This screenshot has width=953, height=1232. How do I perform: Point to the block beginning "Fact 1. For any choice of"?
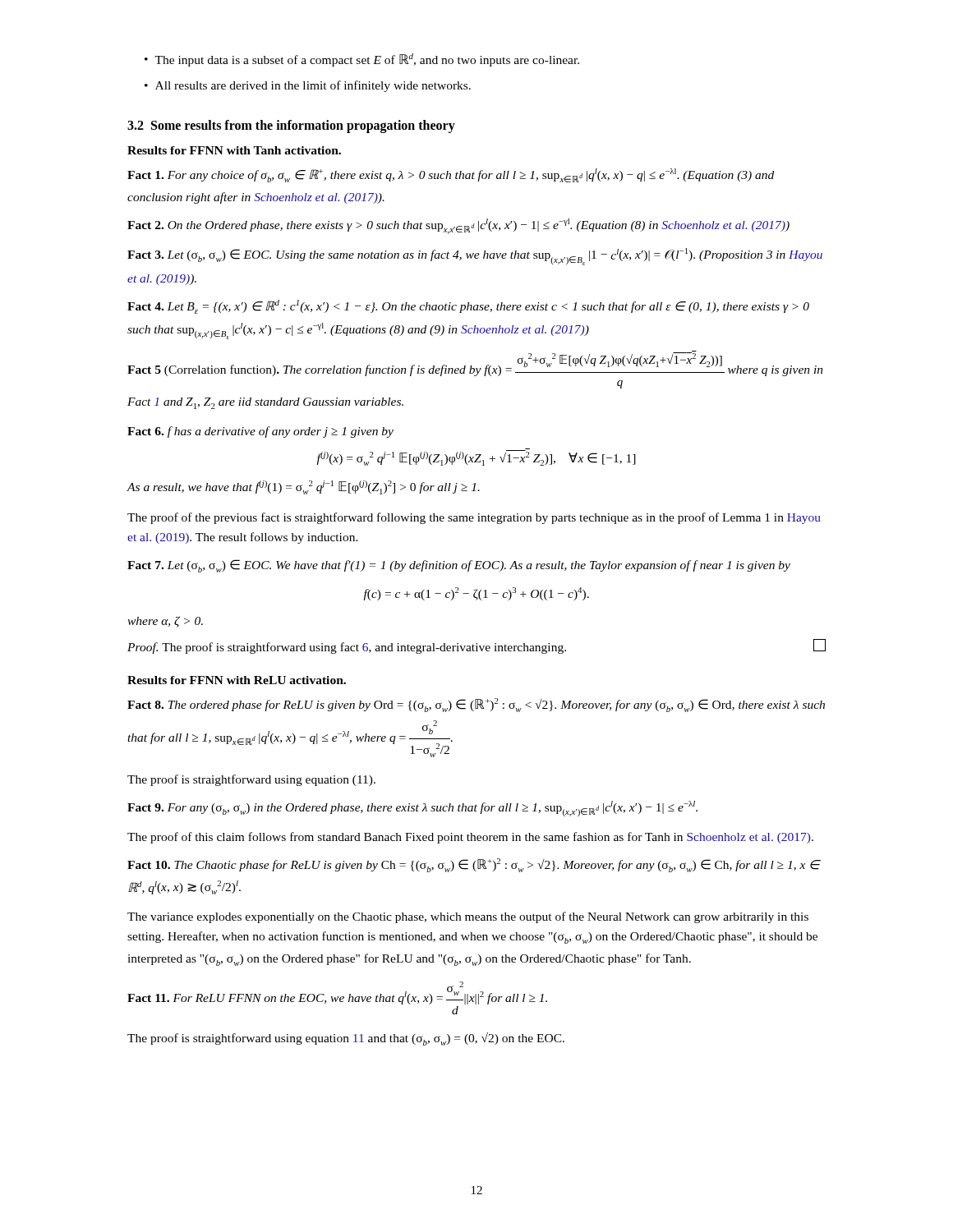[x=451, y=185]
